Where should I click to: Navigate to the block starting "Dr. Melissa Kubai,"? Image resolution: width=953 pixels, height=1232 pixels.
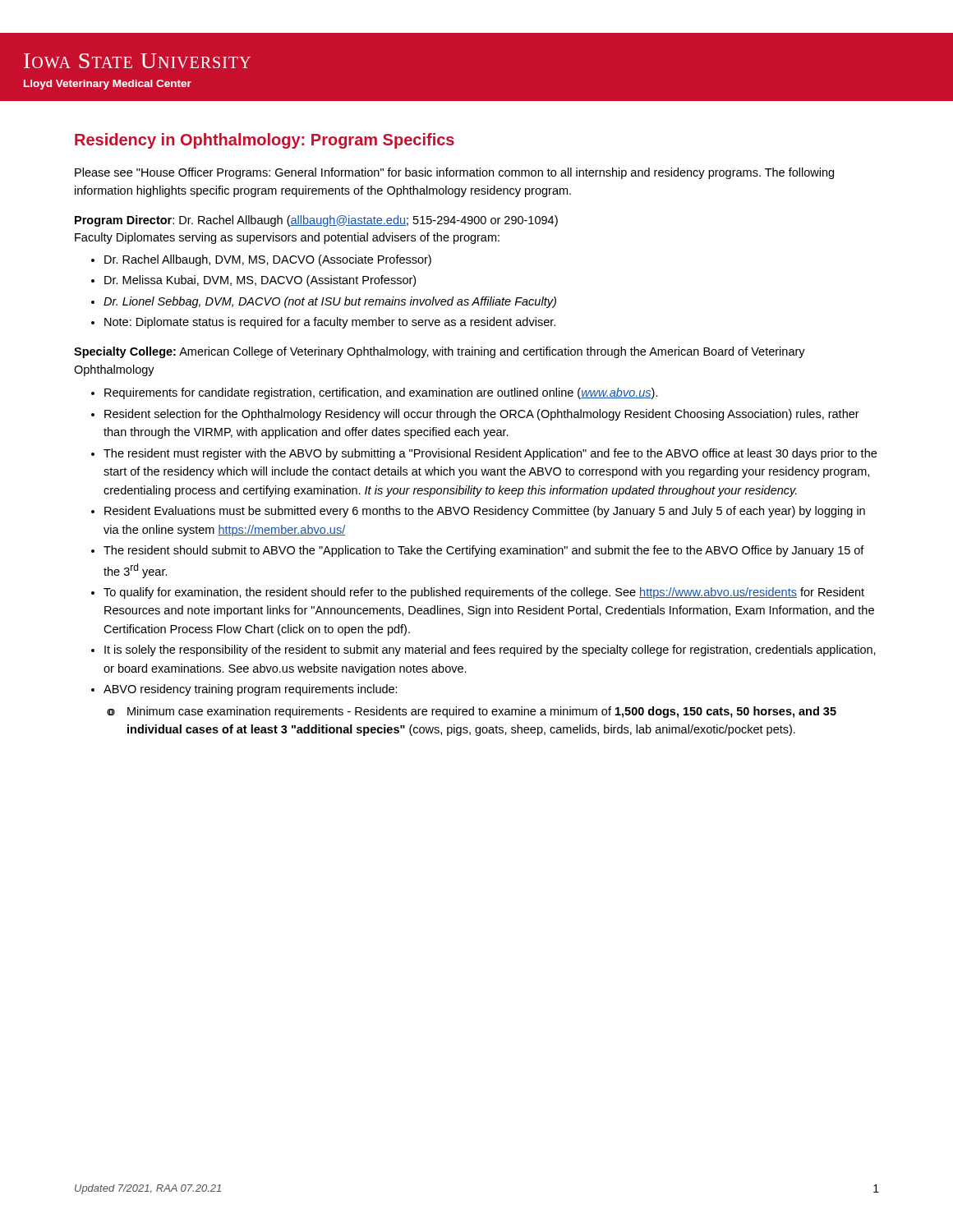coord(260,280)
